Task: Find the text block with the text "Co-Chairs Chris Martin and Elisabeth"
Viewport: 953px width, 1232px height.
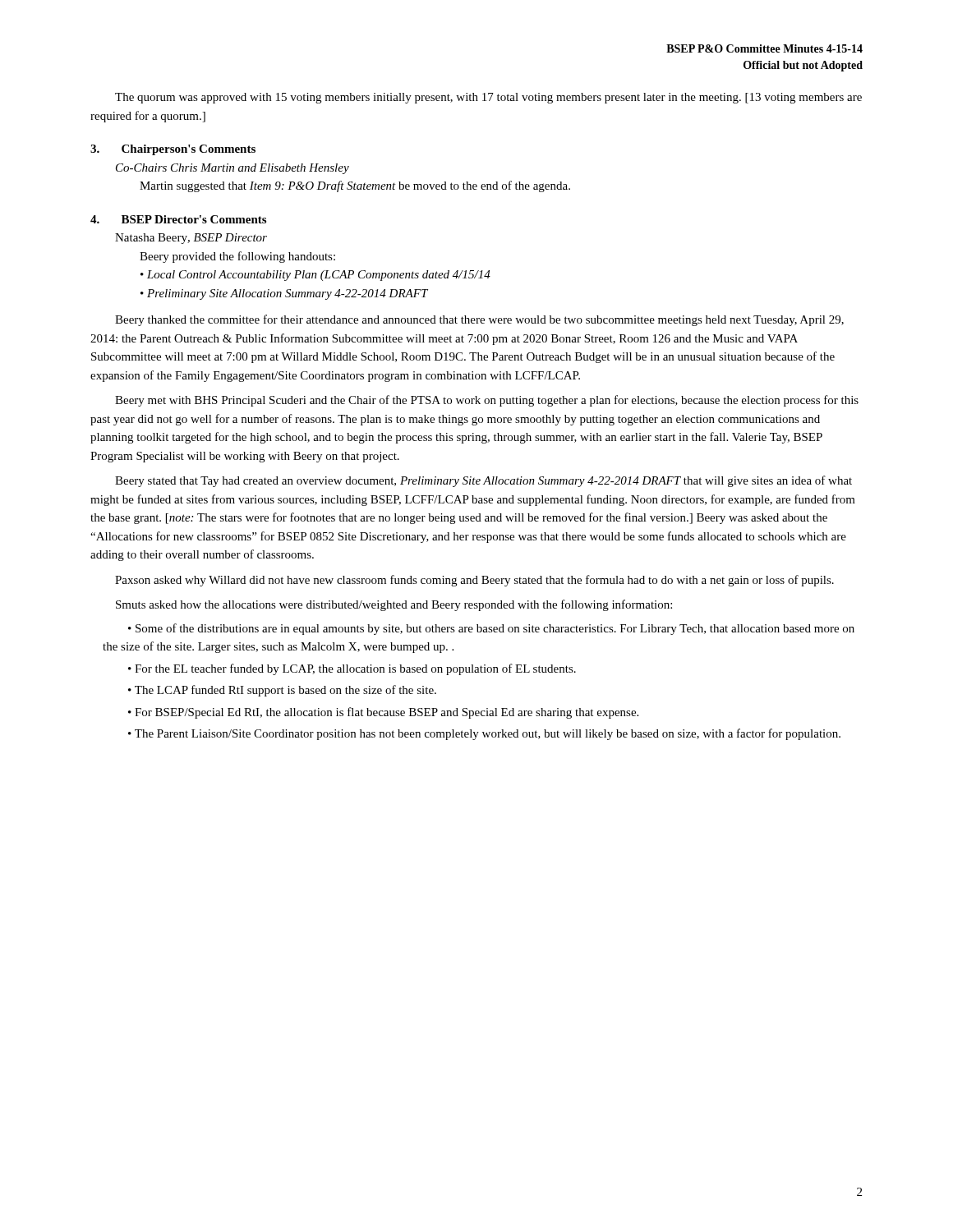Action: [232, 167]
